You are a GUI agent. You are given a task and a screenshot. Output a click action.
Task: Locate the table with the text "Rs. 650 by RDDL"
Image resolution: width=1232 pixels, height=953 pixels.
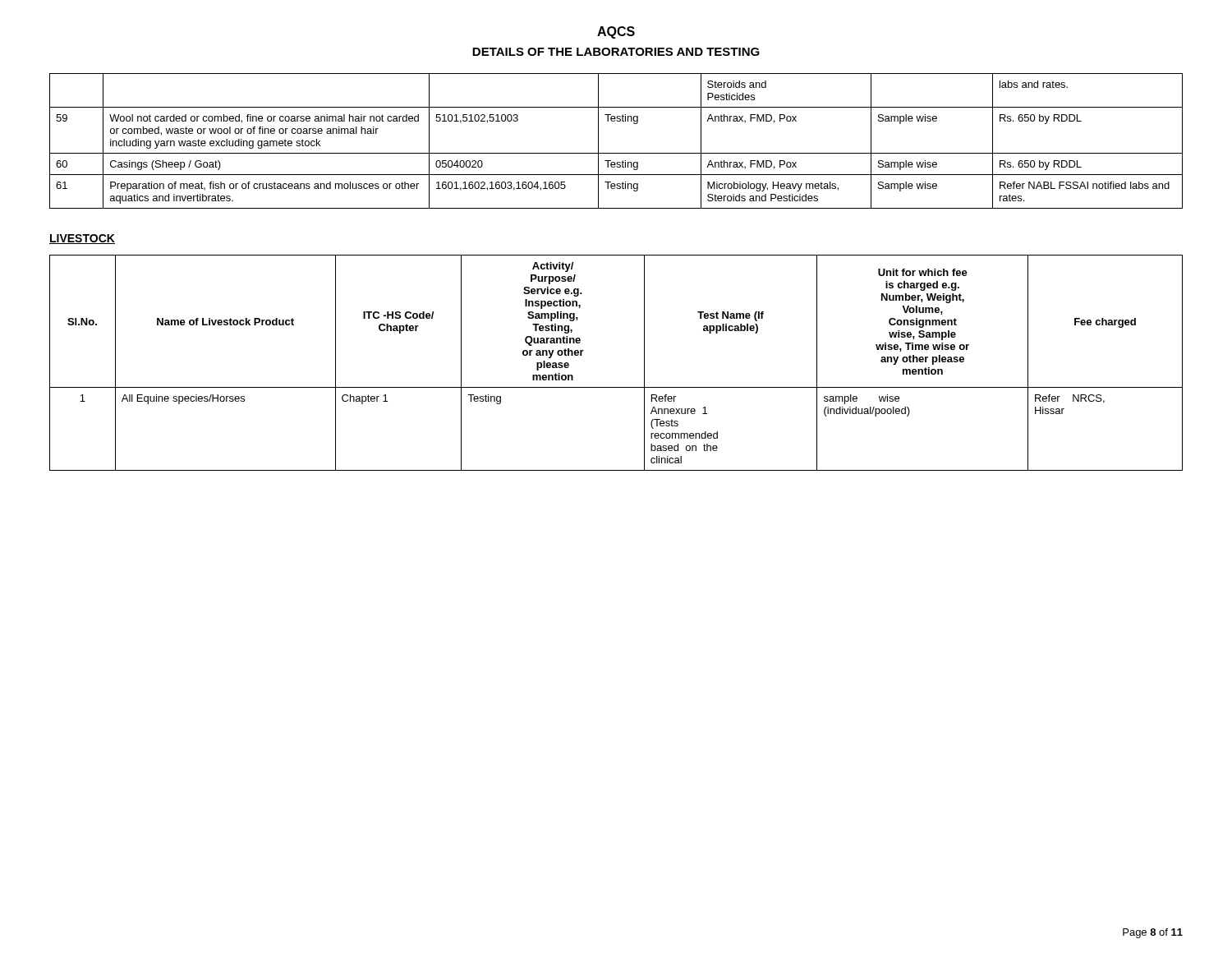pyautogui.click(x=616, y=141)
